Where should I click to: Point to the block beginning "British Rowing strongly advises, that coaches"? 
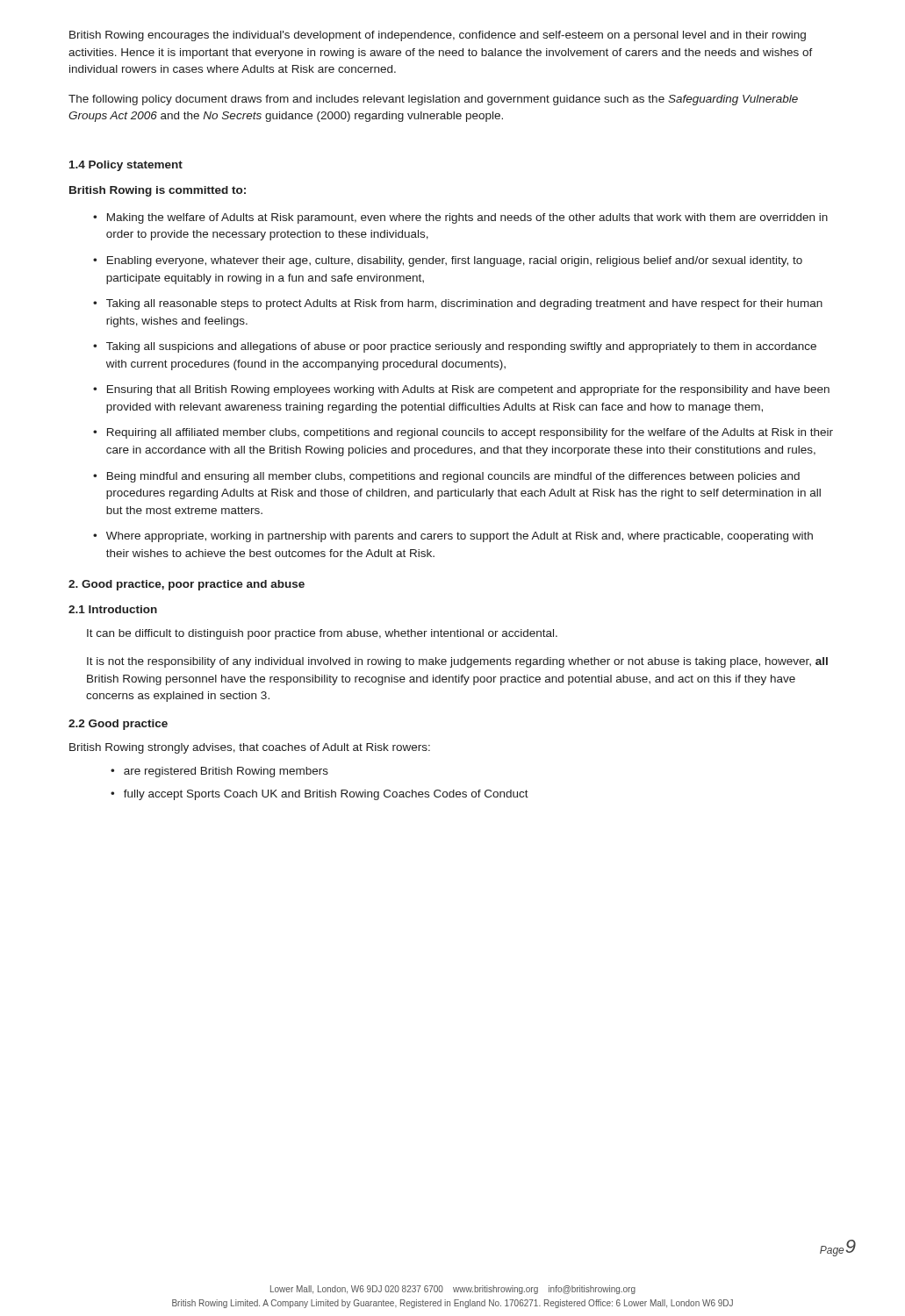click(x=250, y=747)
